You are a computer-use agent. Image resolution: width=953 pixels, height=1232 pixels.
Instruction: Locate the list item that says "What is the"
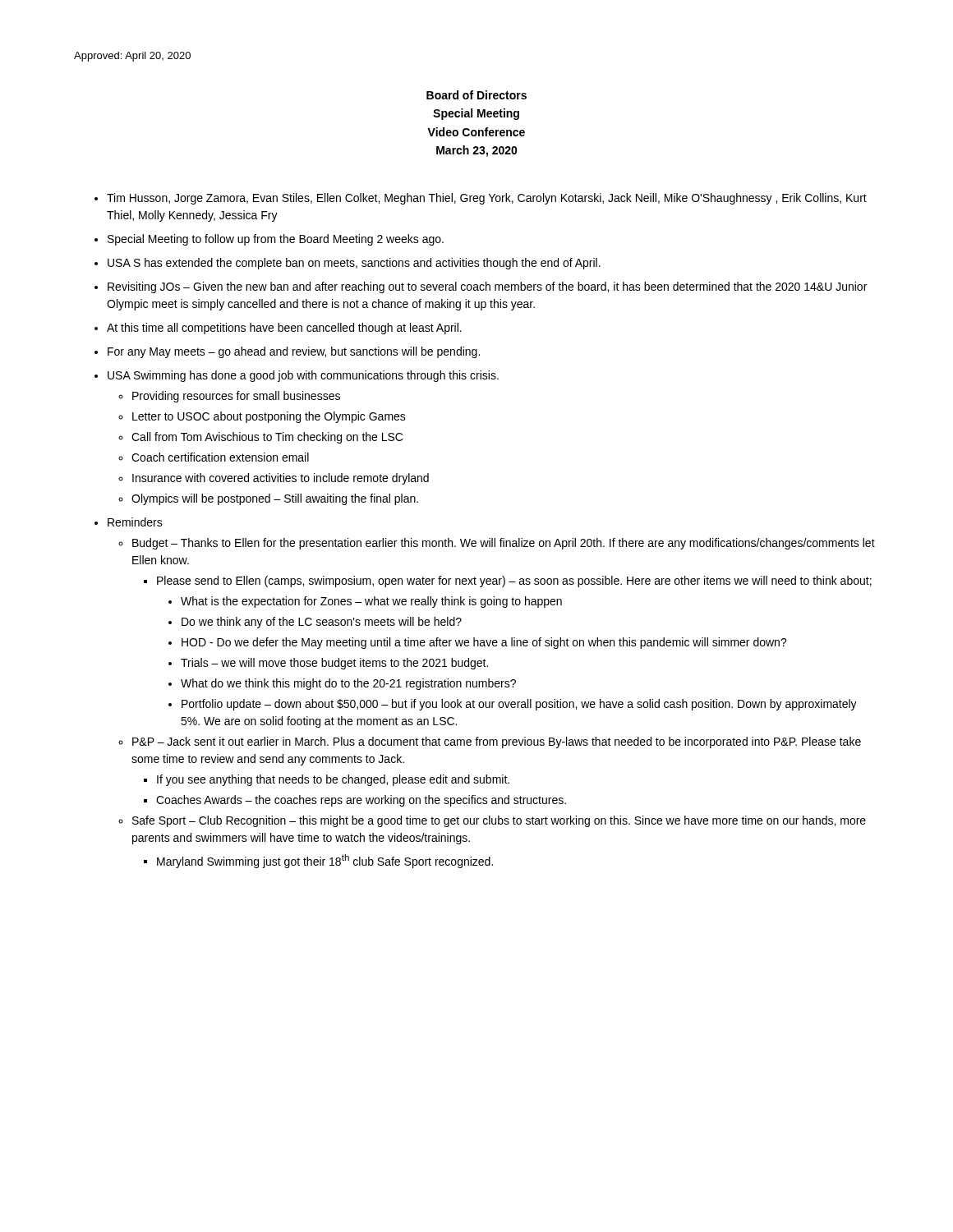click(x=372, y=601)
